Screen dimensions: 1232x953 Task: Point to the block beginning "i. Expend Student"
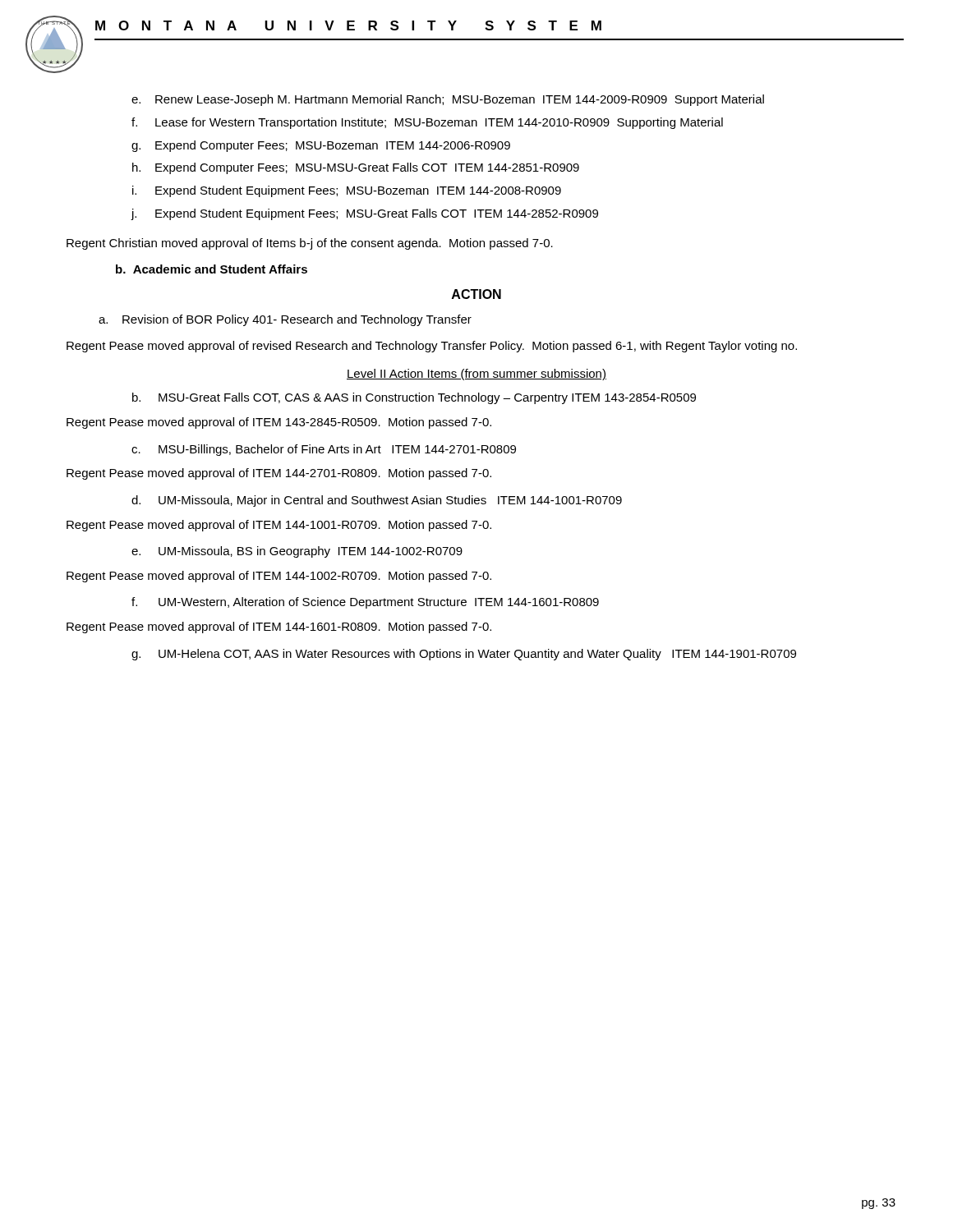509,190
